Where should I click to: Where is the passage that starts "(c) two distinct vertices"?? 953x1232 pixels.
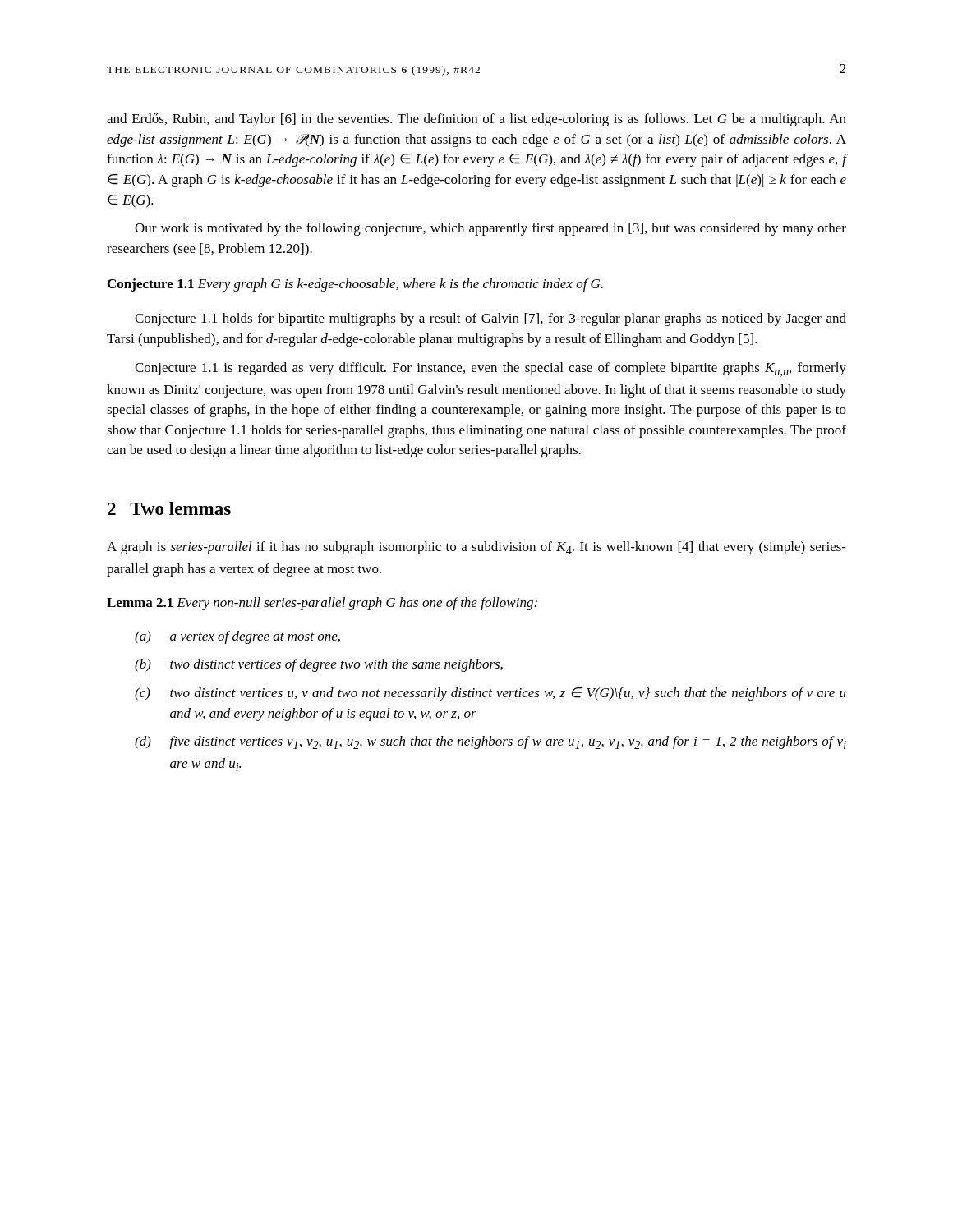tap(490, 704)
